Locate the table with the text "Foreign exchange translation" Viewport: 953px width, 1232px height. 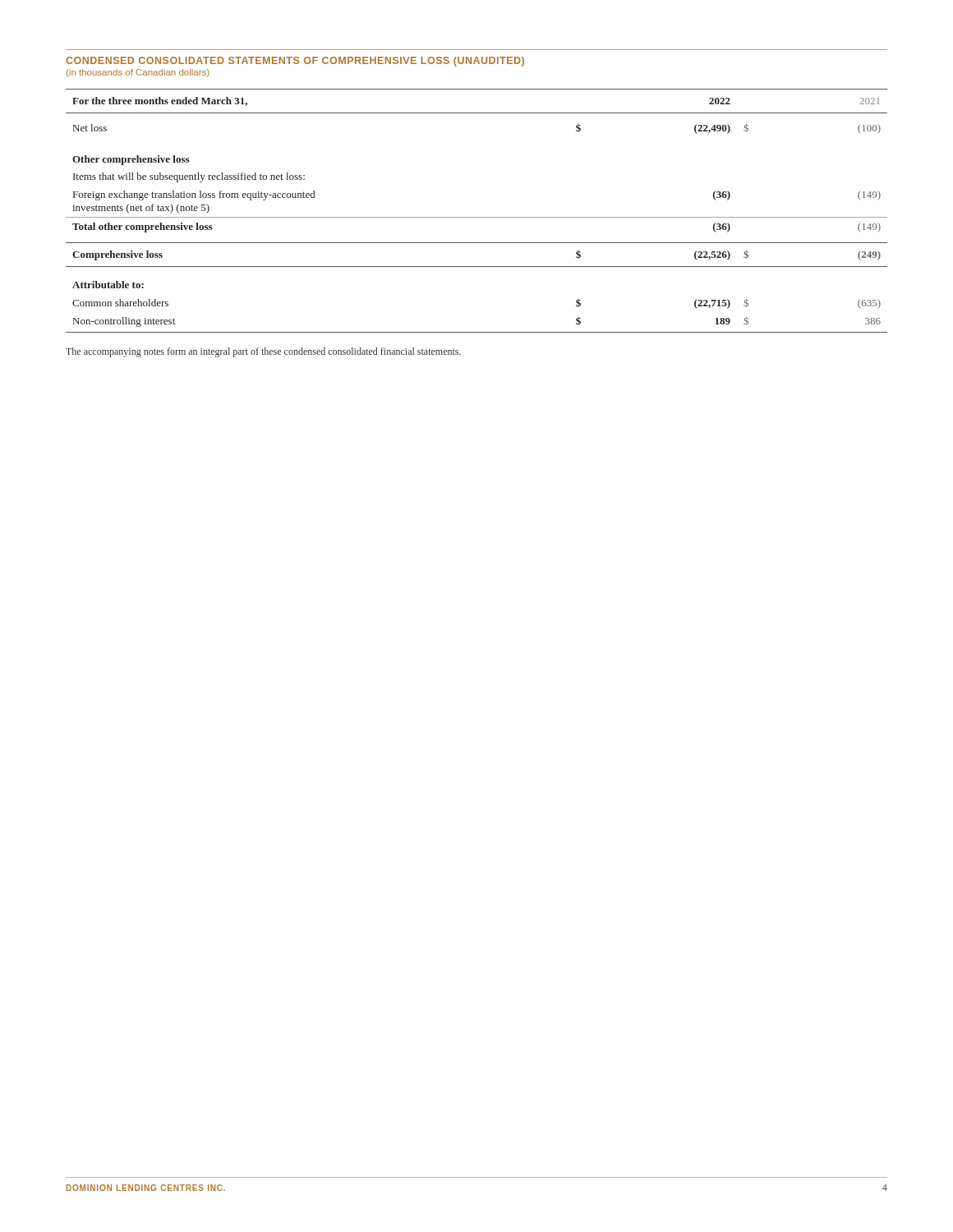476,211
